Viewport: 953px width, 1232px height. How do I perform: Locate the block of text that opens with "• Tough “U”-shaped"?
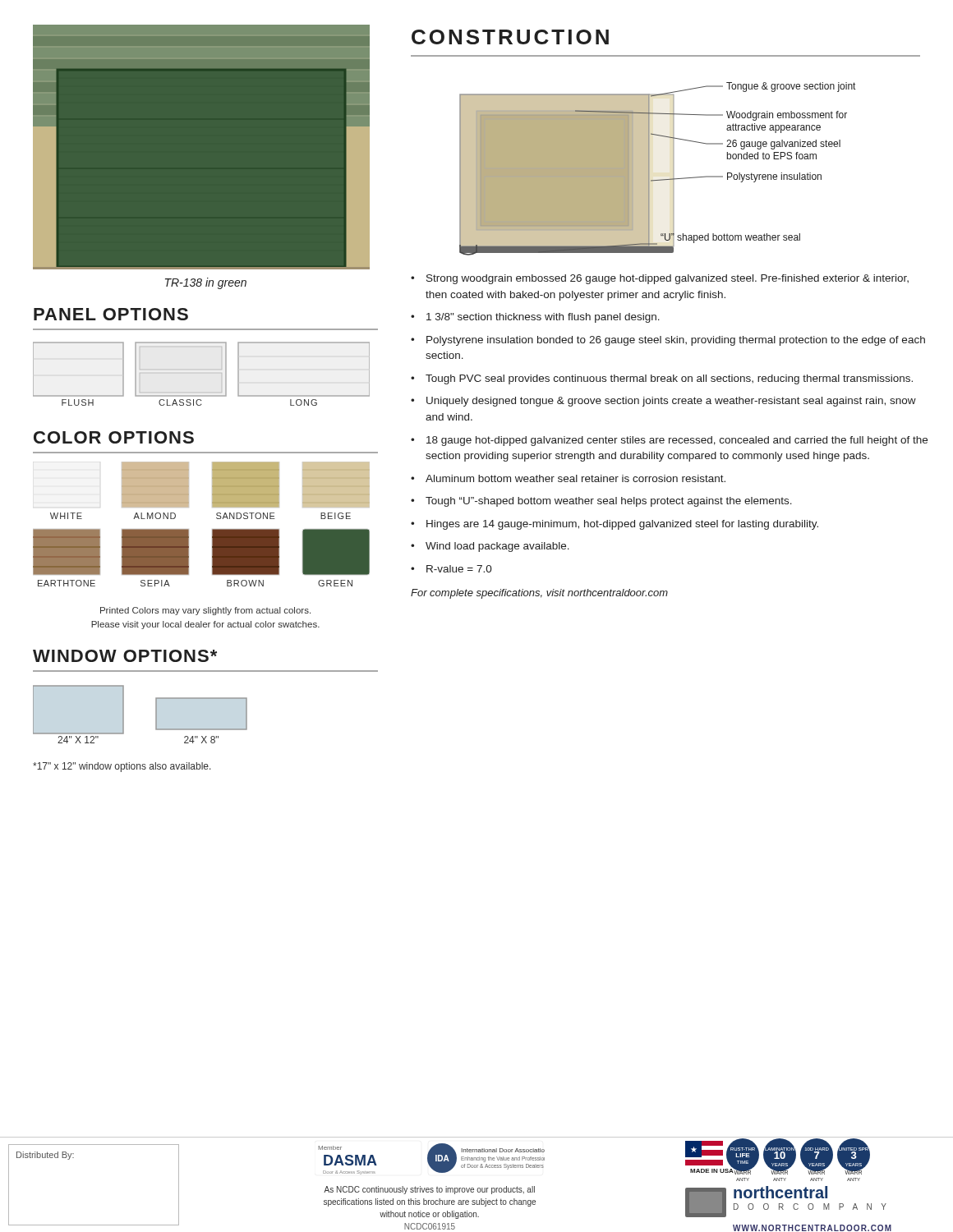pyautogui.click(x=602, y=501)
